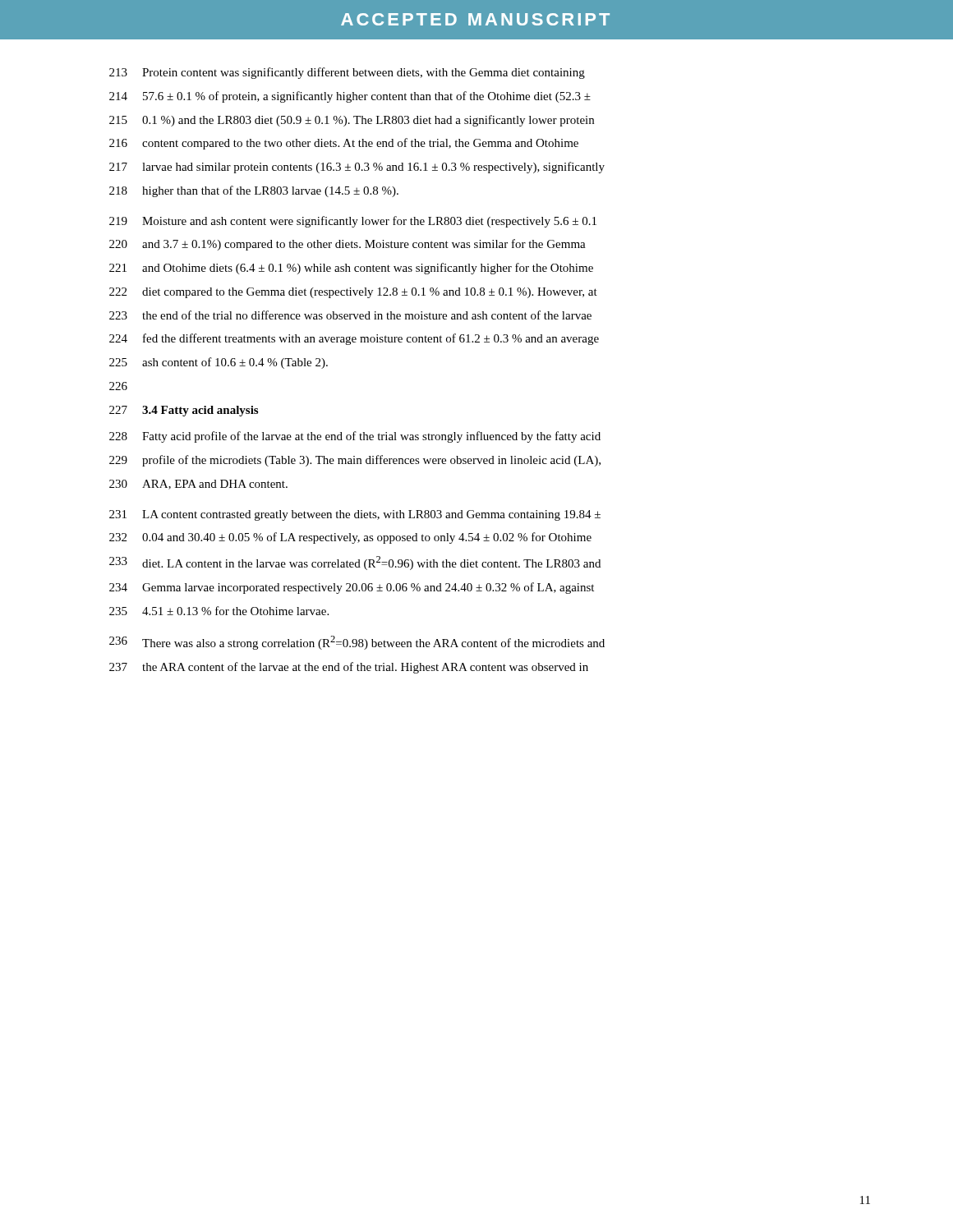Find the text starting "233 diet. LA content in the larvae was"
The height and width of the screenshot is (1232, 953).
tap(476, 562)
